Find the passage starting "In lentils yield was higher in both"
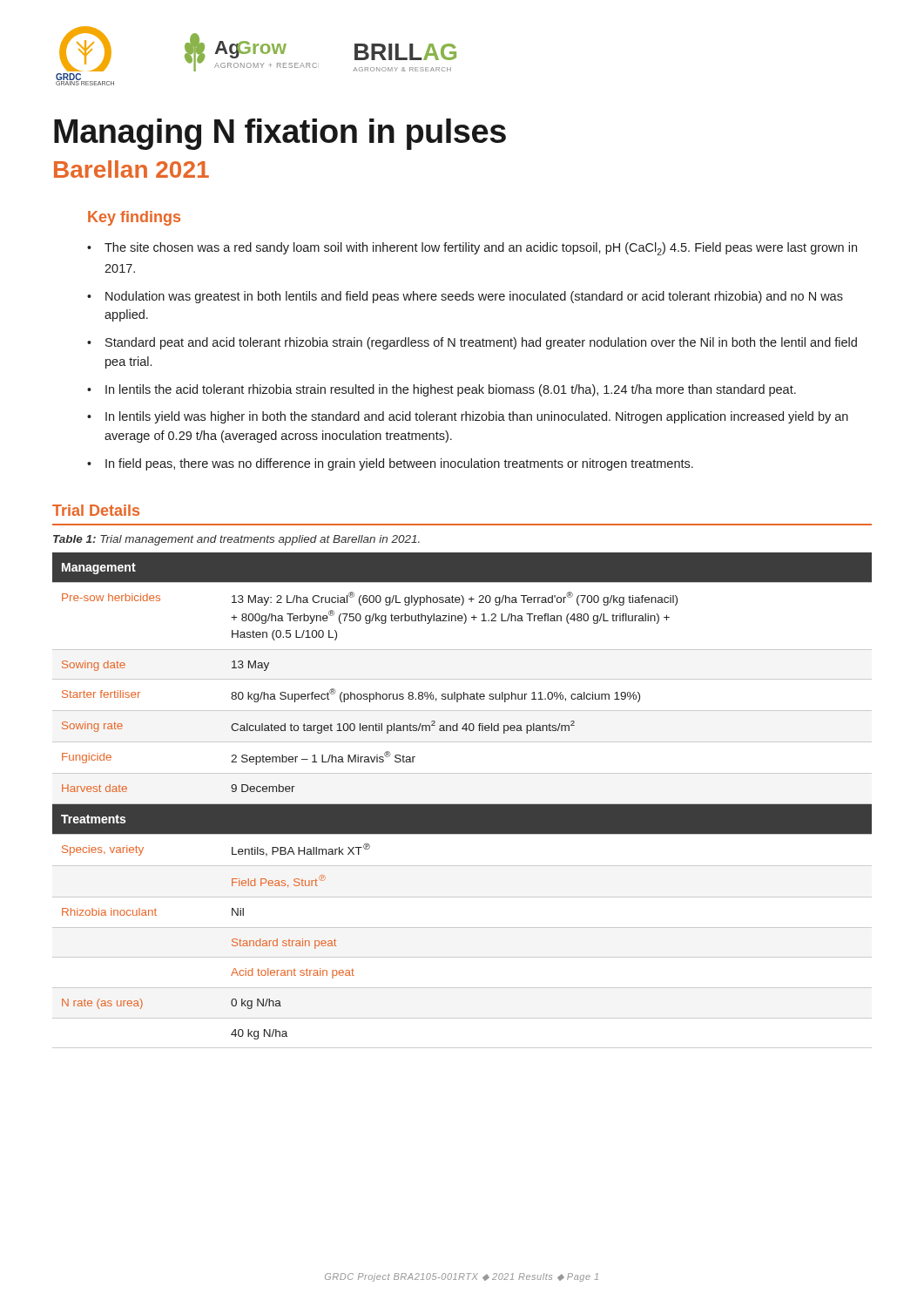This screenshot has height=1307, width=924. point(477,426)
